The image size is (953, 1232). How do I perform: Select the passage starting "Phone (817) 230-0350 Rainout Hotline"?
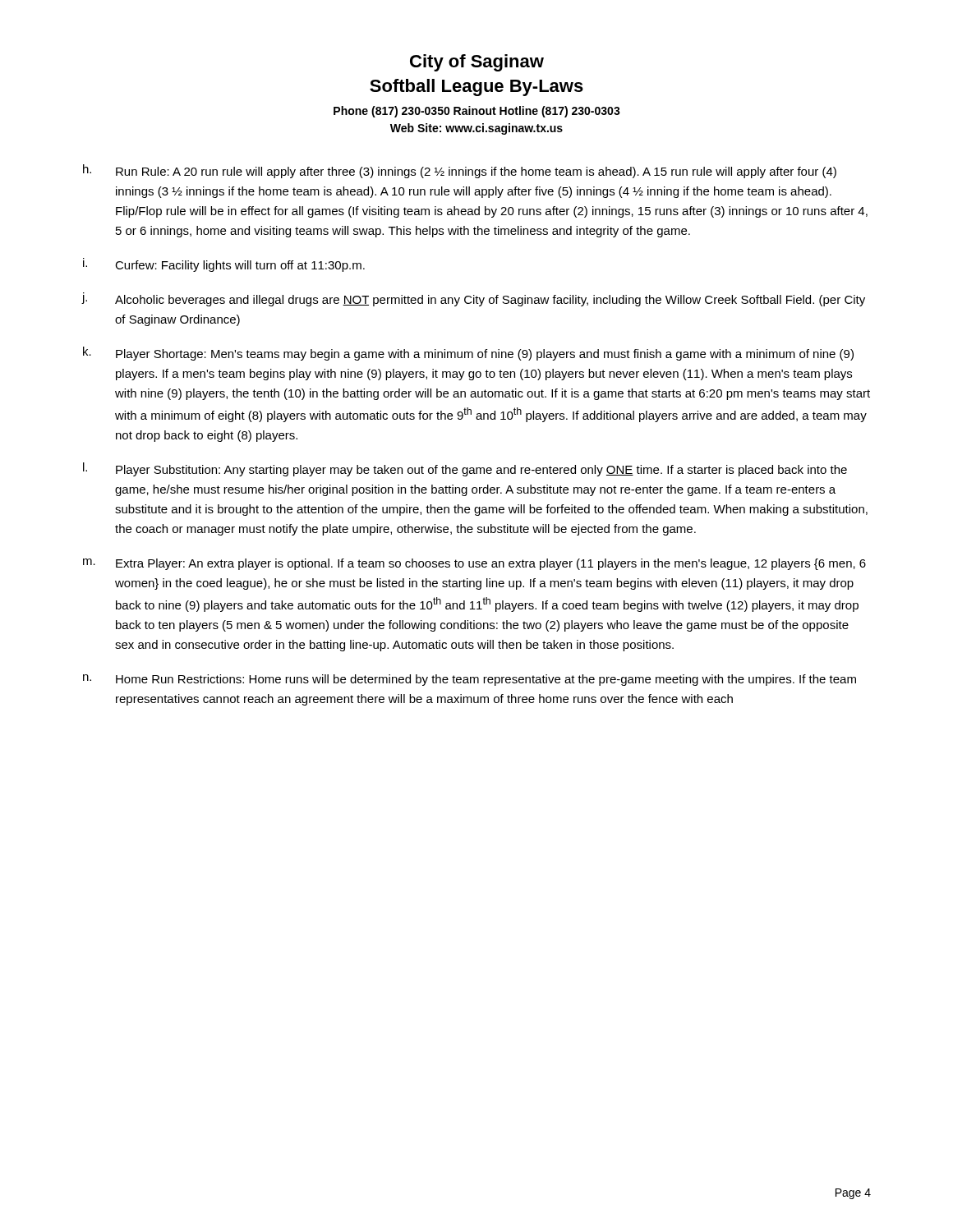pos(476,120)
